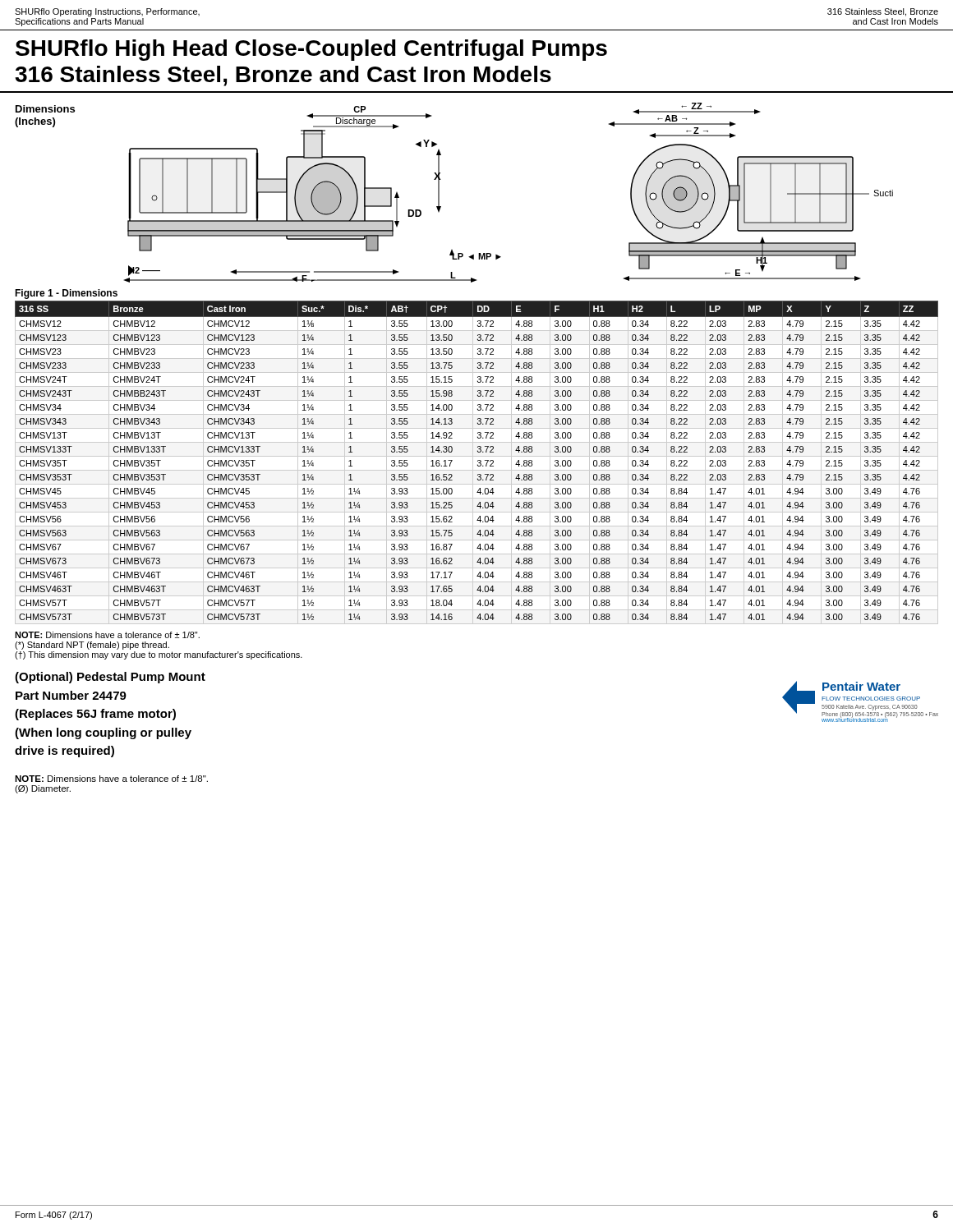Locate the engineering diagram
This screenshot has height=1232, width=953.
coord(509,192)
